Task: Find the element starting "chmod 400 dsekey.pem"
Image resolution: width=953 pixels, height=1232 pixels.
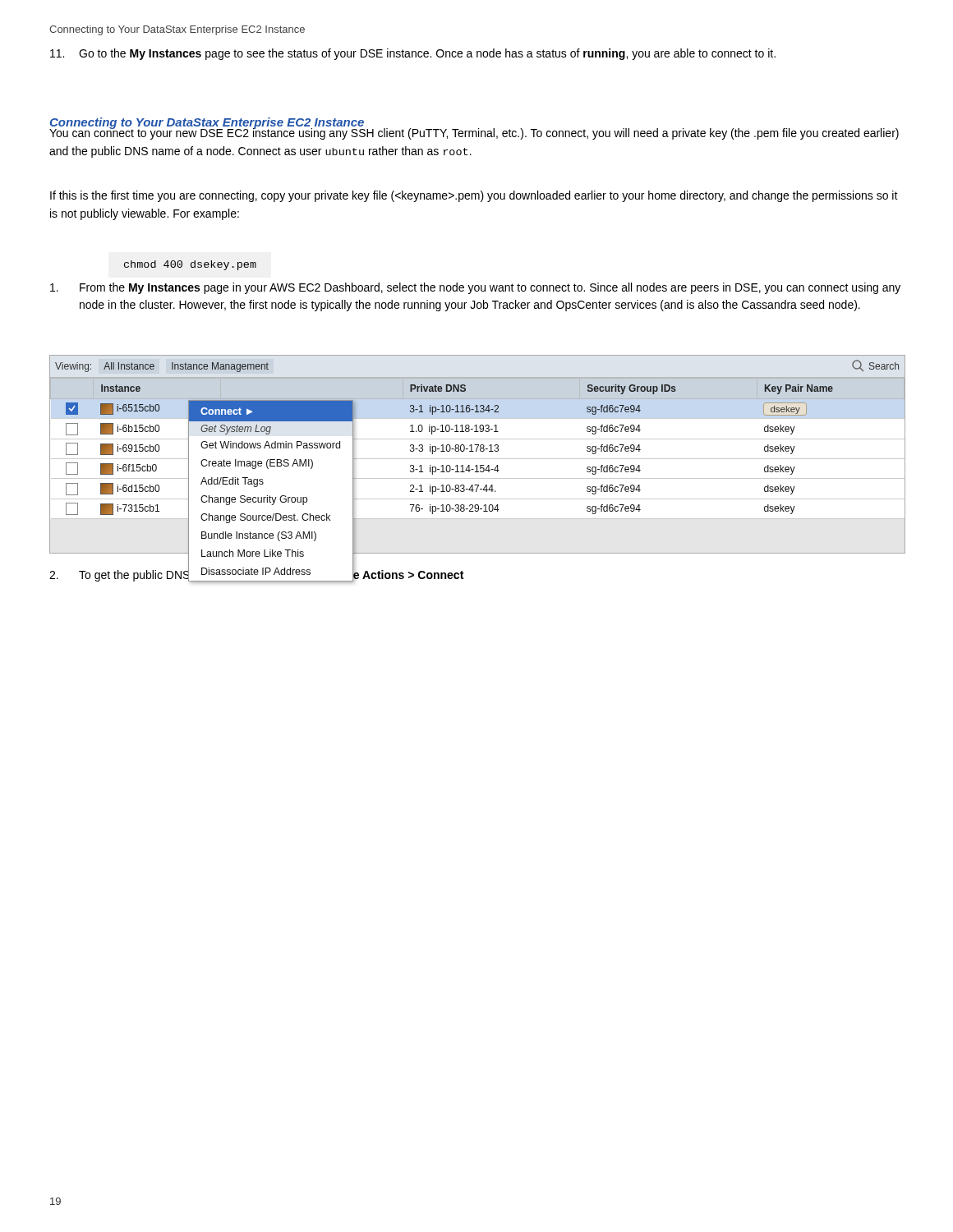Action: [190, 265]
